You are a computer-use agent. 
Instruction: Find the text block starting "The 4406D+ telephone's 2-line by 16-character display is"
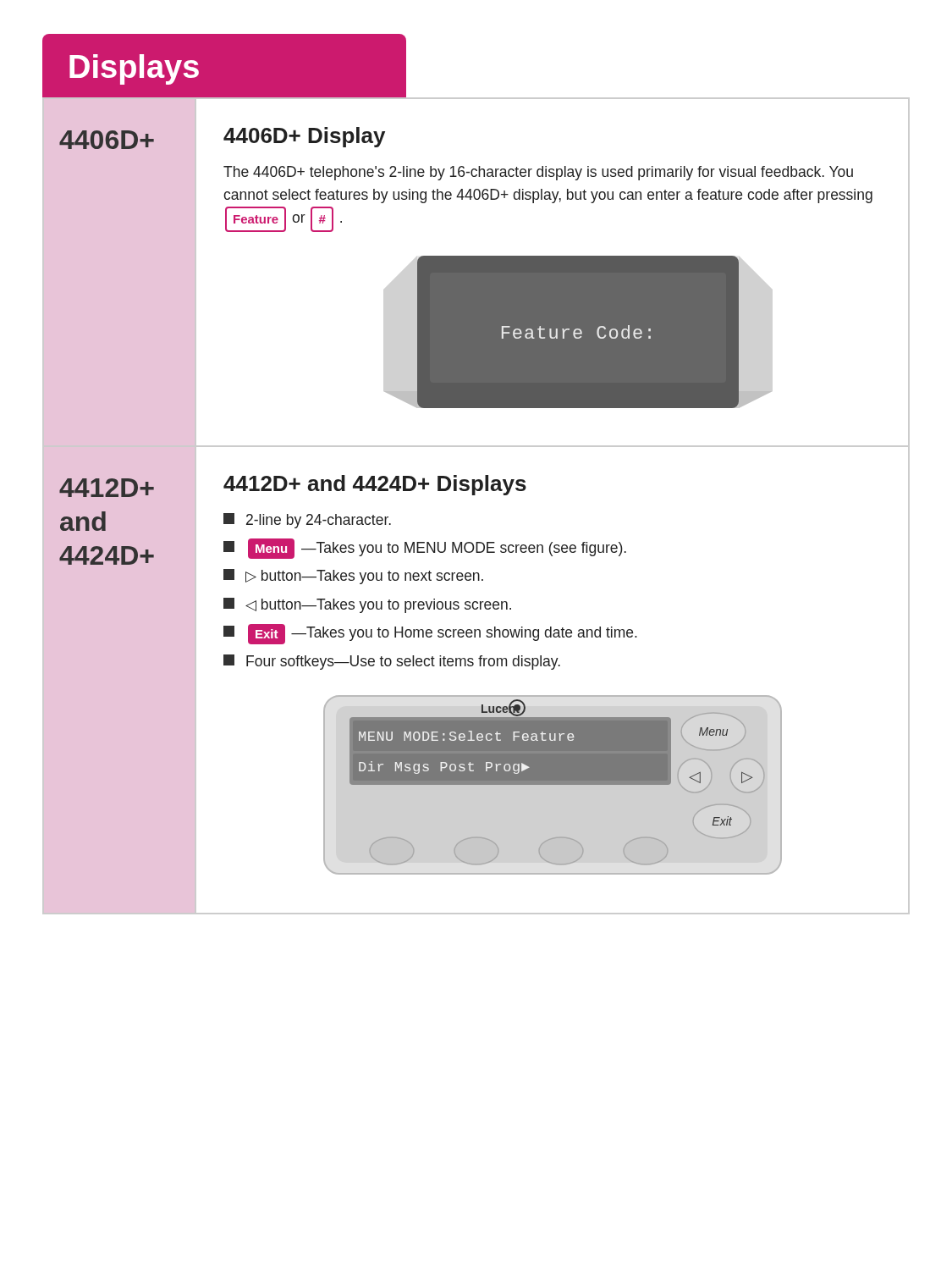(548, 197)
